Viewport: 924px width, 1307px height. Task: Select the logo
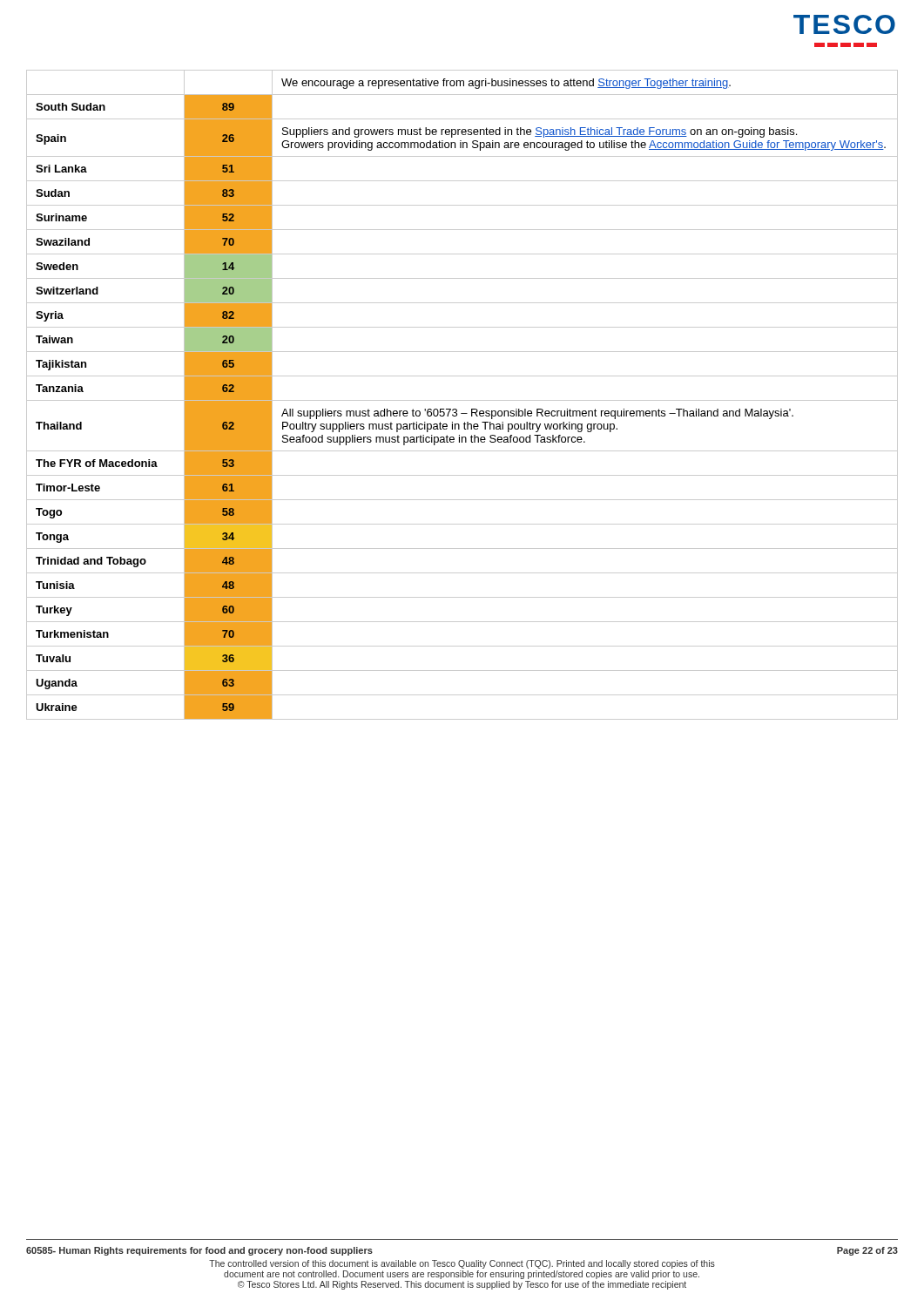[x=846, y=28]
